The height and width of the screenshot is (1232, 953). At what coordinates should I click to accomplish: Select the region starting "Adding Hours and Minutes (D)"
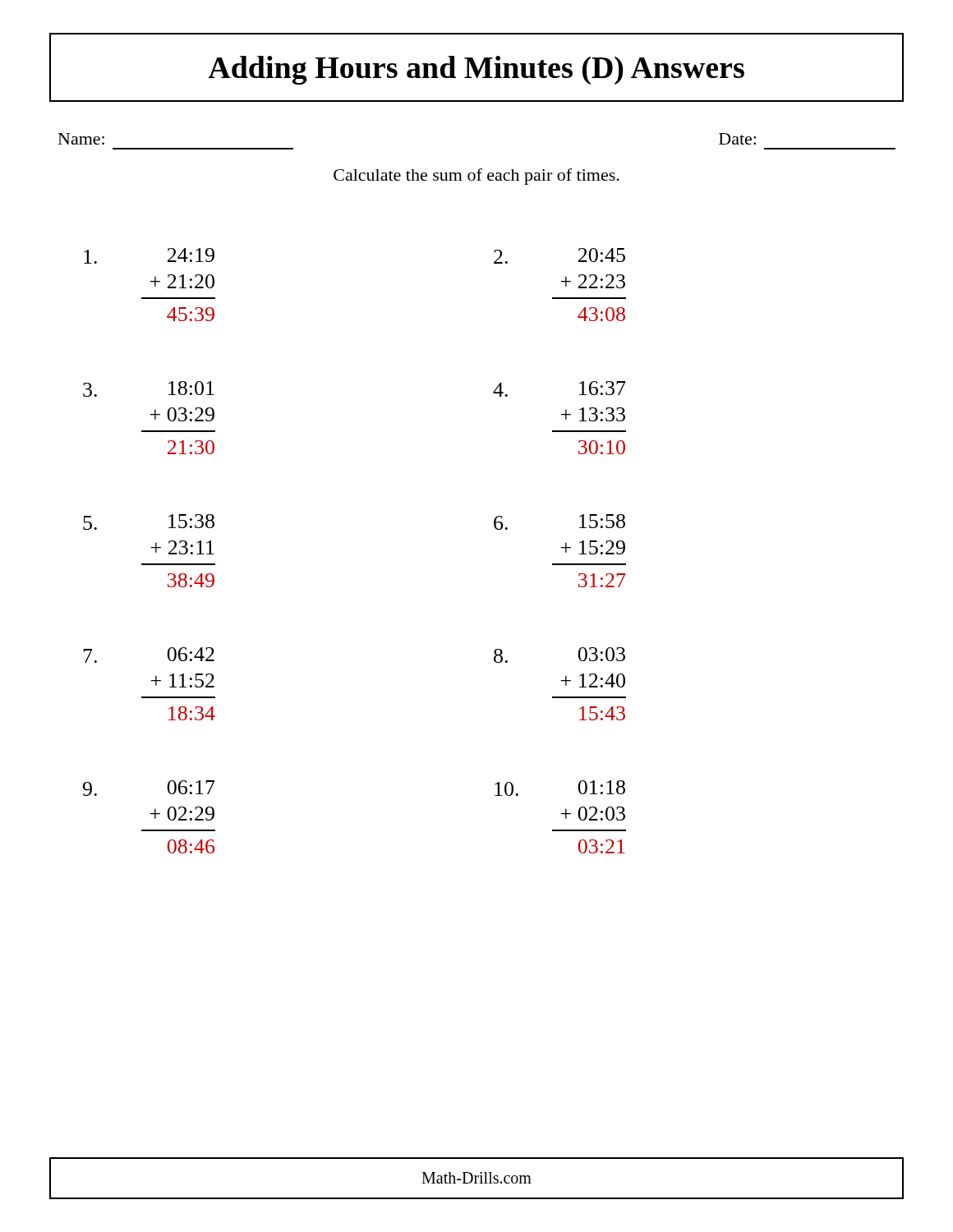tap(476, 67)
